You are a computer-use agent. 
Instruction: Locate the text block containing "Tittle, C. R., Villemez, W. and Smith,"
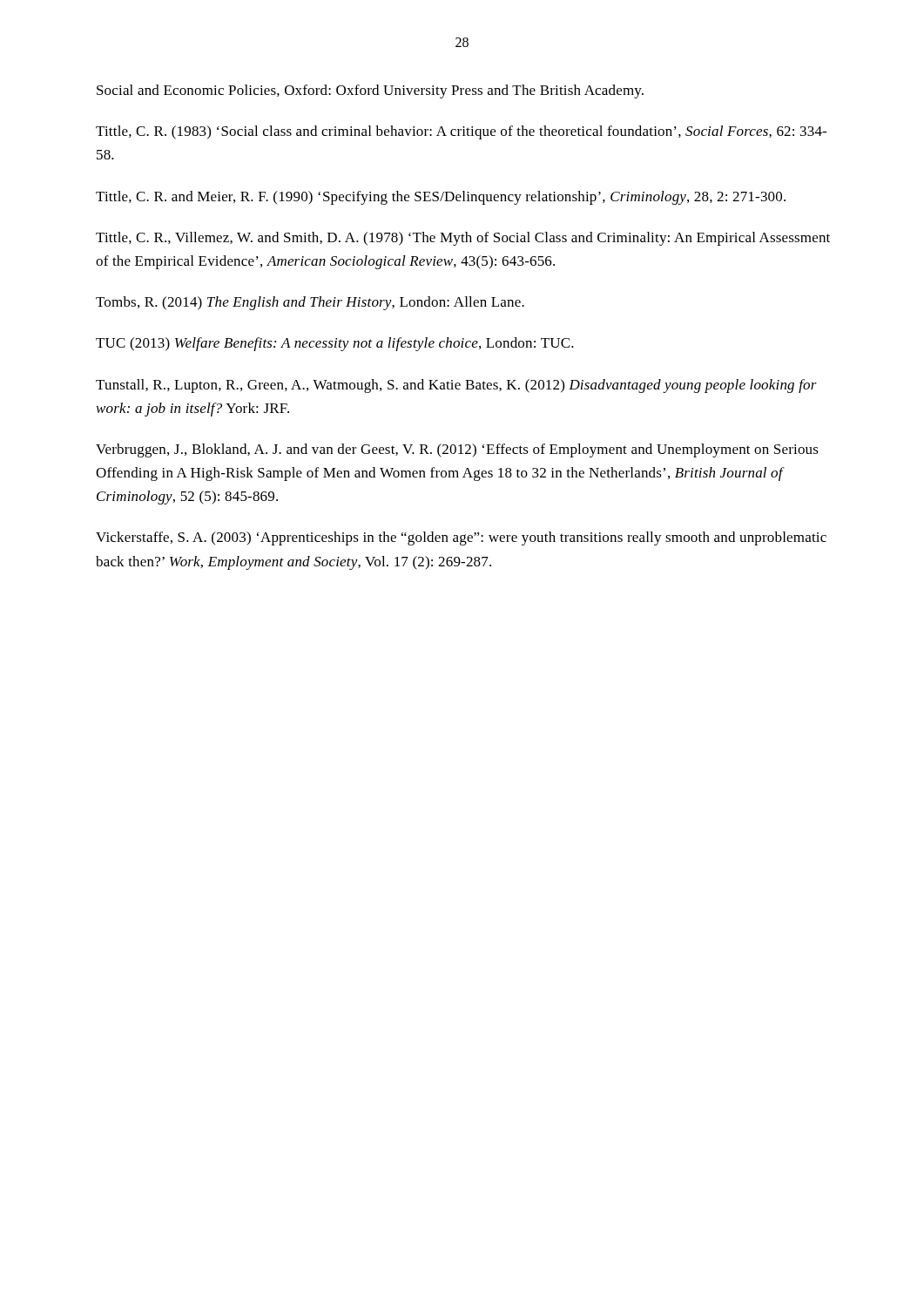(x=463, y=249)
